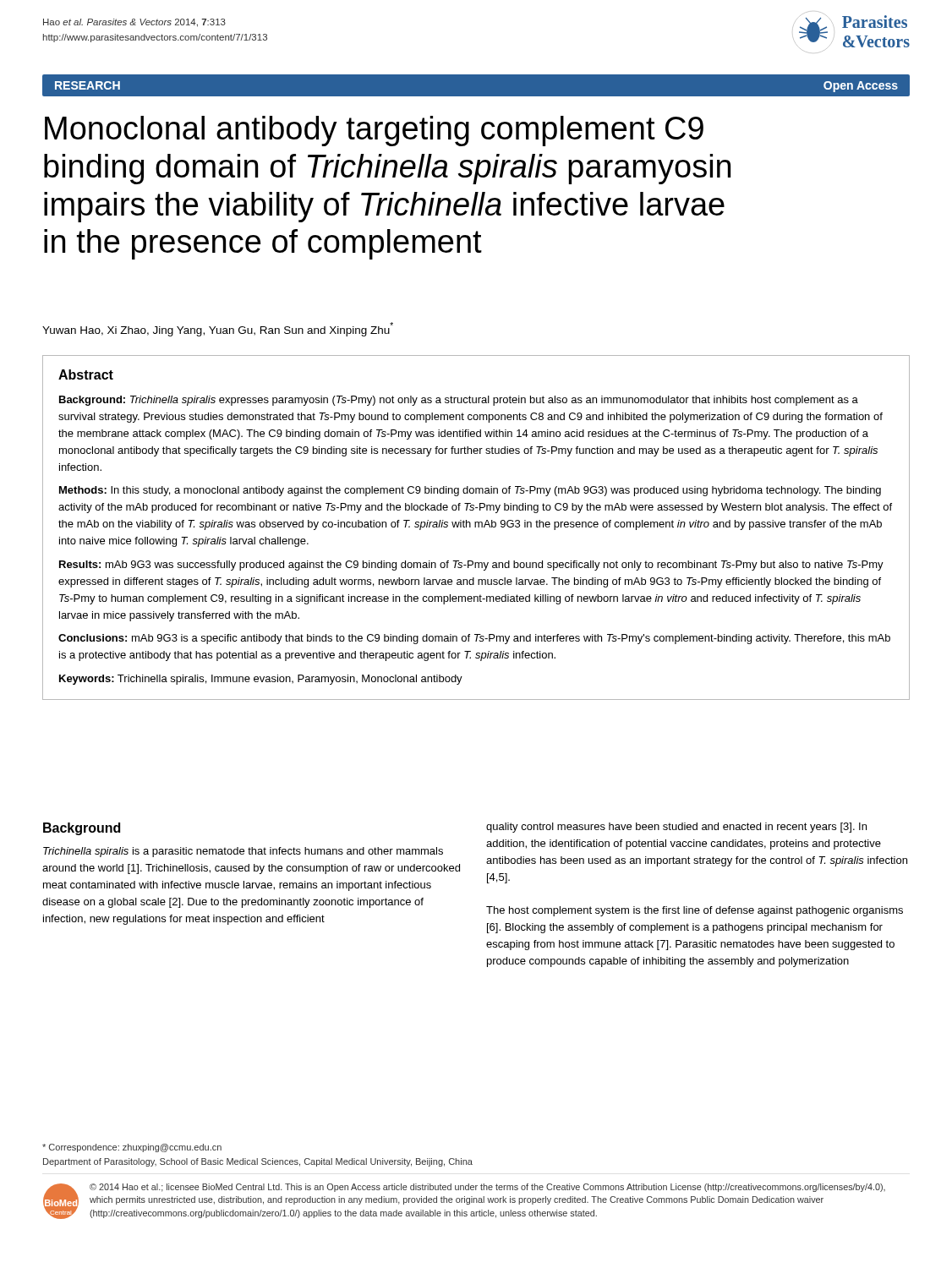
Task: Find the block on this page that starts "© 2014 Hao et al.; licensee"
Action: point(488,1200)
